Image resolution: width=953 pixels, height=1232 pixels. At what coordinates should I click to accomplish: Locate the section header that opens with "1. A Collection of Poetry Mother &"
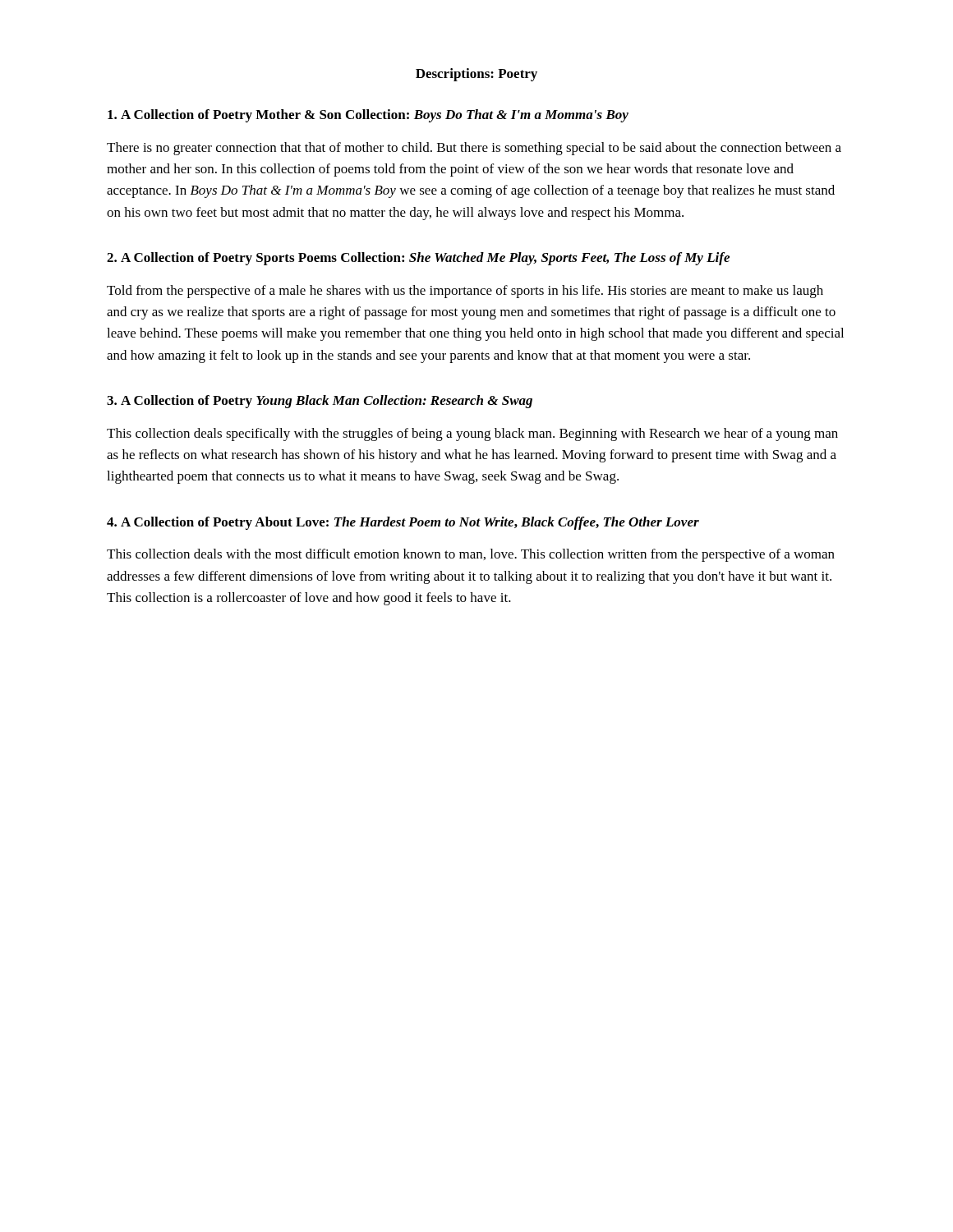[368, 115]
